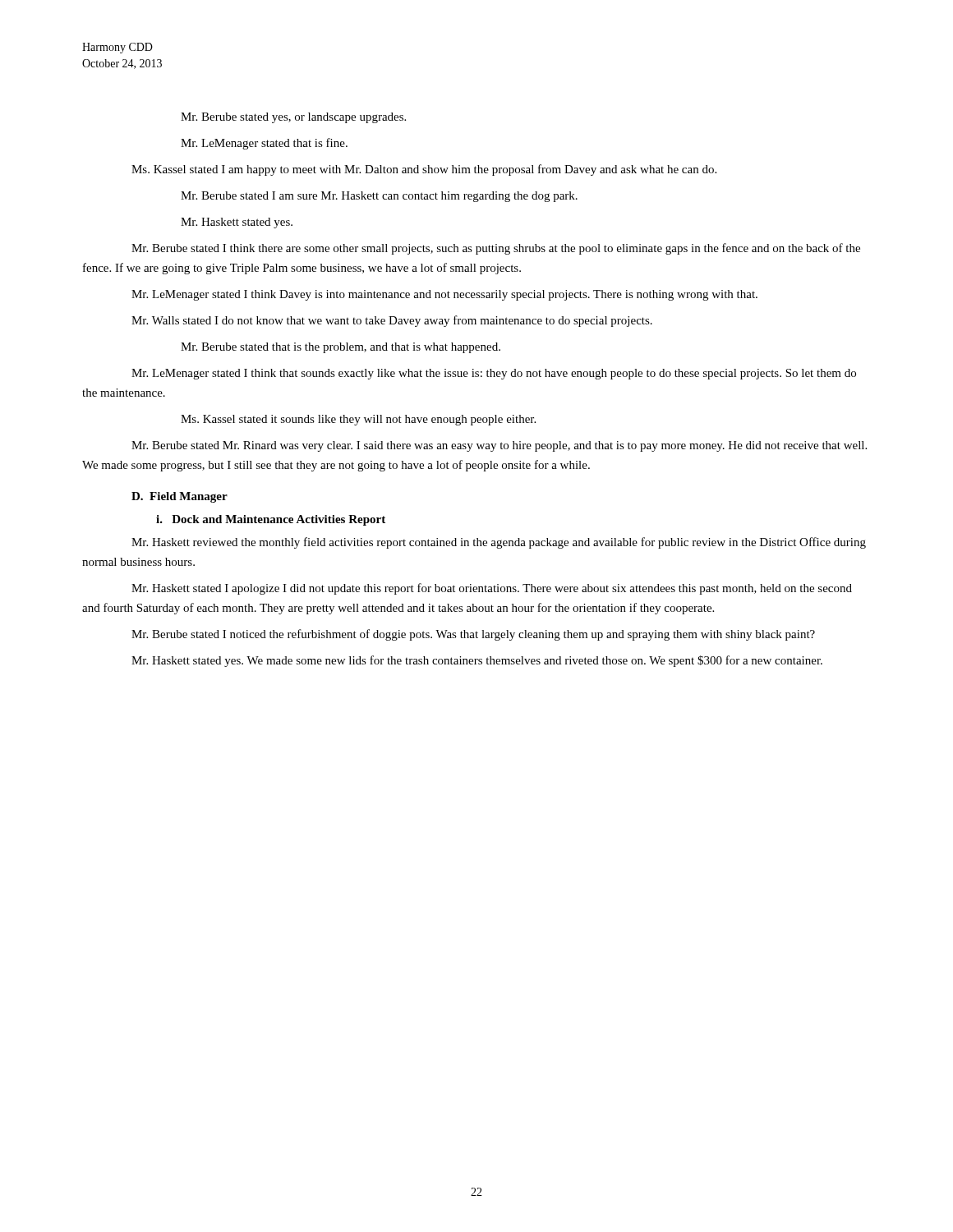Locate the element starting "Mr. Berube stated I am sure Mr."
Screen dimensions: 1232x953
(379, 195)
